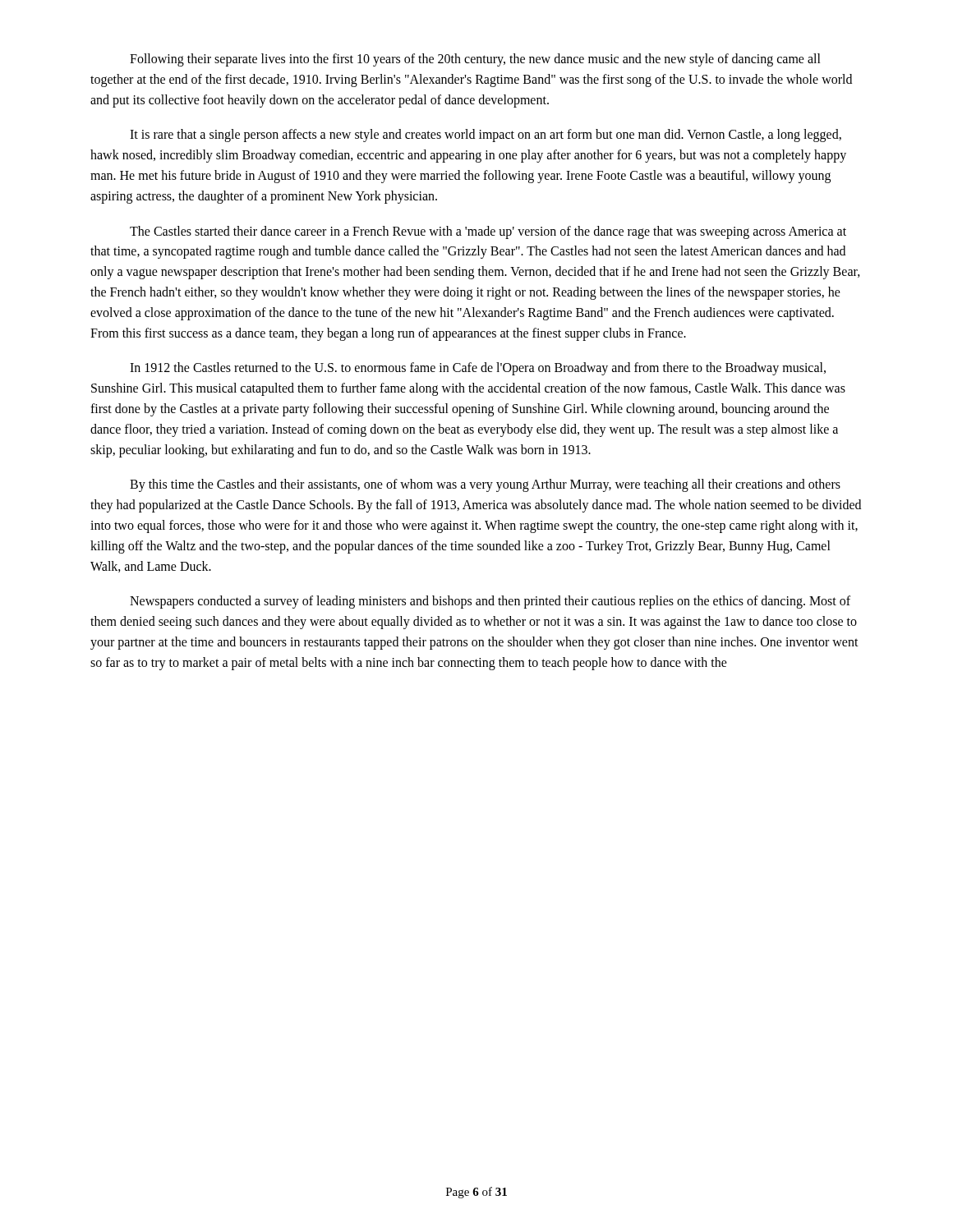Click on the element starting "It is rare that a single"
This screenshot has width=953, height=1232.
(468, 165)
